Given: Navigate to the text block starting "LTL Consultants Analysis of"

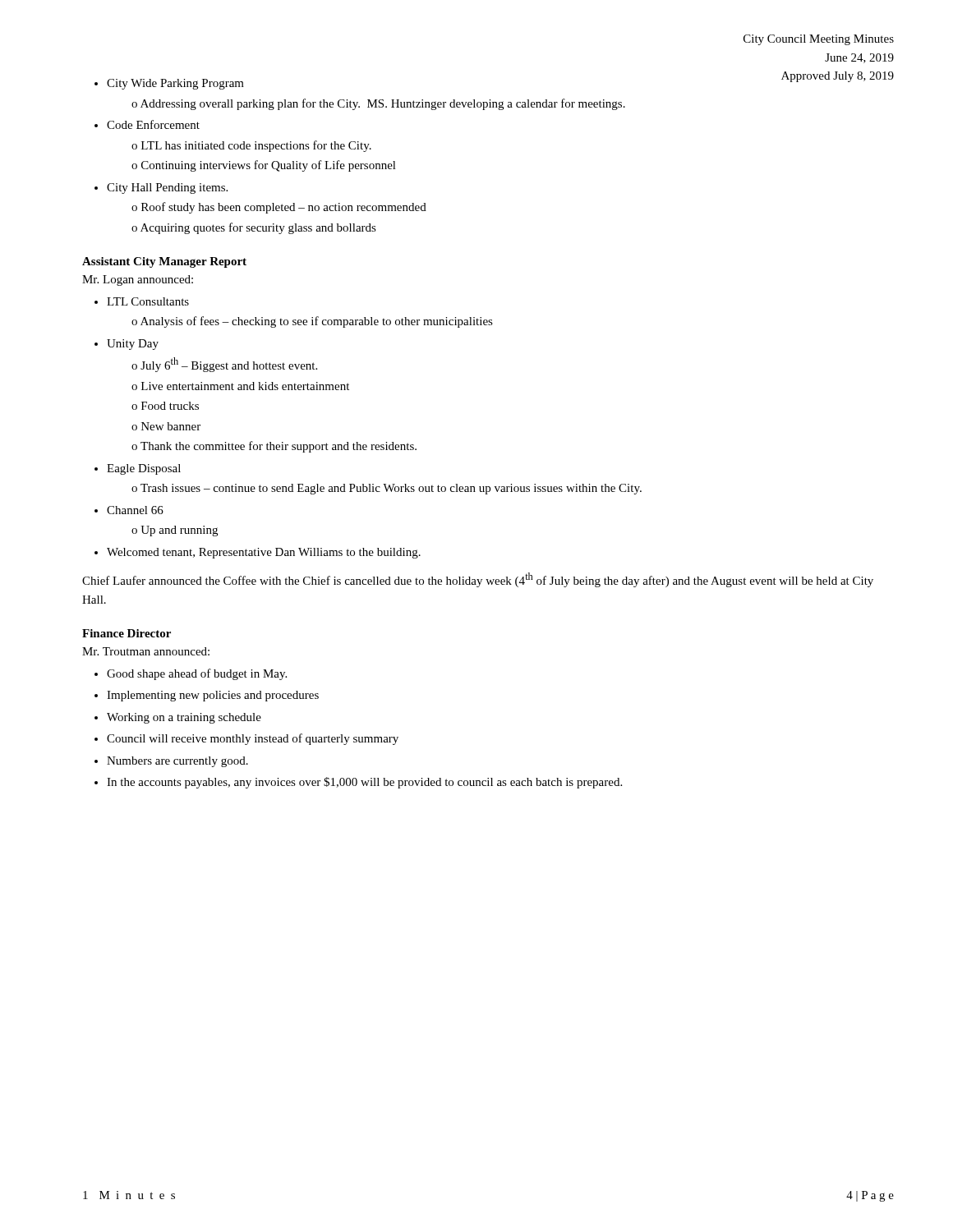Looking at the screenshot, I should click(142, 301).
